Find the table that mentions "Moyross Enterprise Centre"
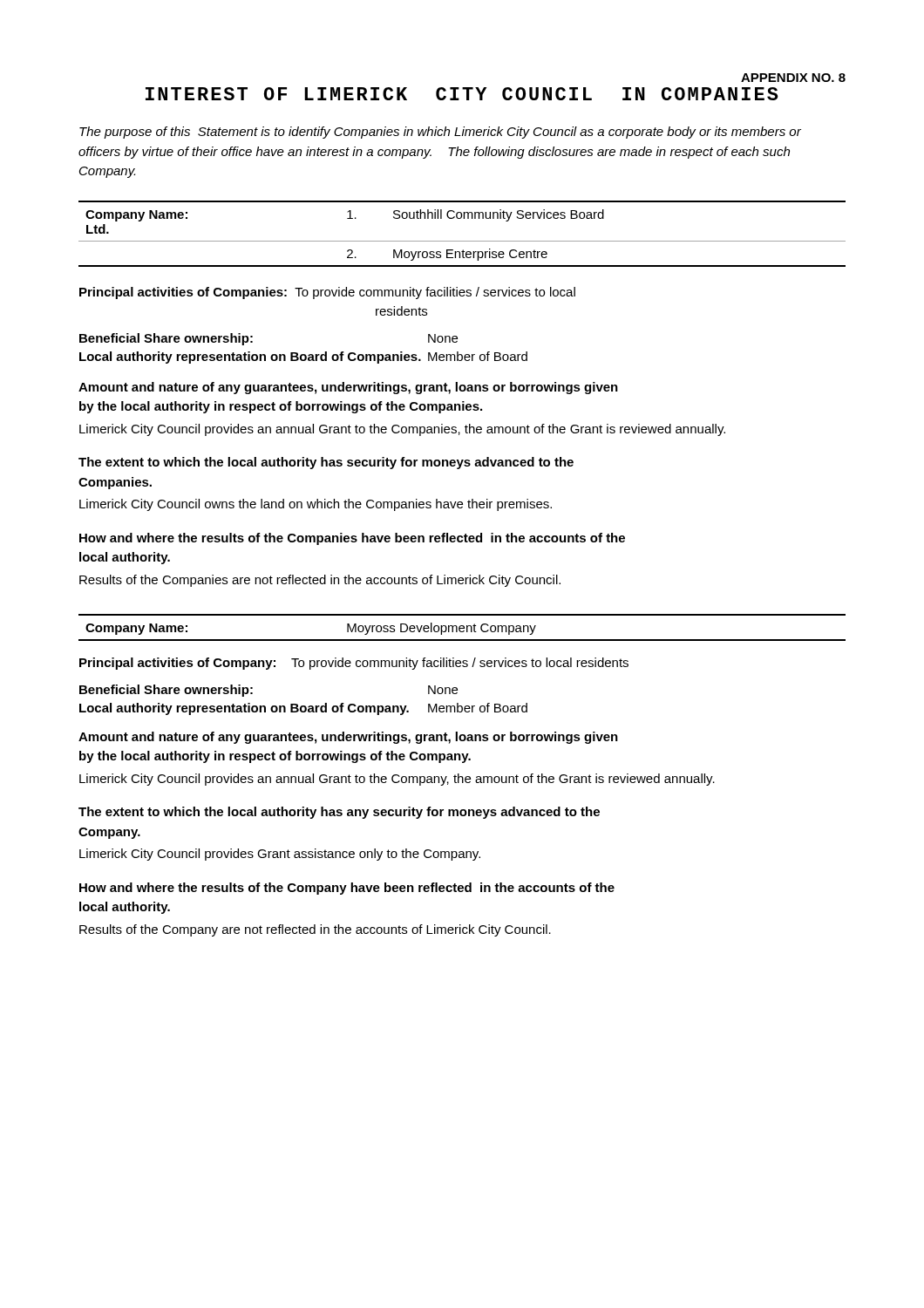Viewport: 924px width, 1308px height. tap(462, 233)
